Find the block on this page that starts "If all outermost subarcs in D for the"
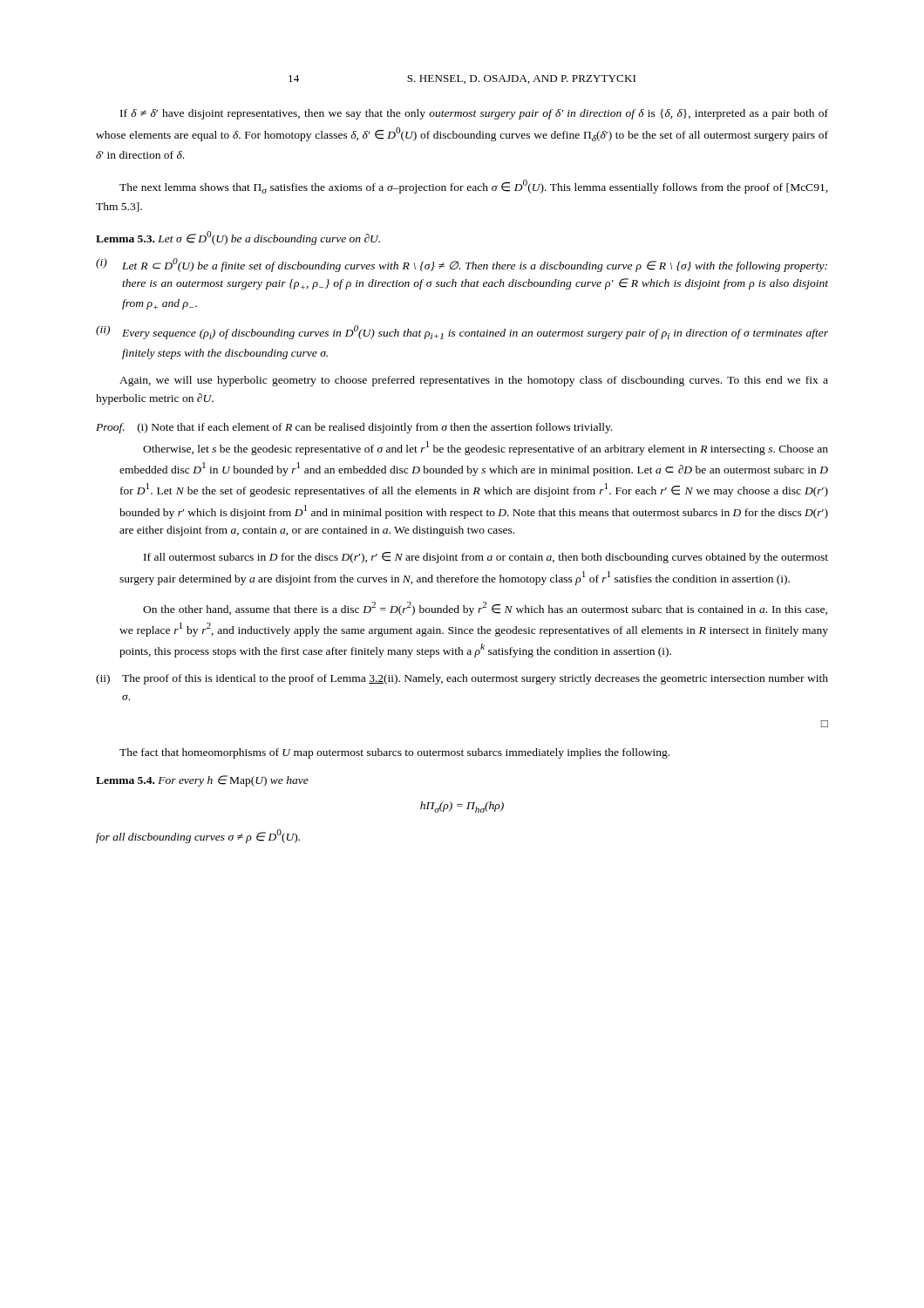Viewport: 924px width, 1308px height. click(474, 568)
